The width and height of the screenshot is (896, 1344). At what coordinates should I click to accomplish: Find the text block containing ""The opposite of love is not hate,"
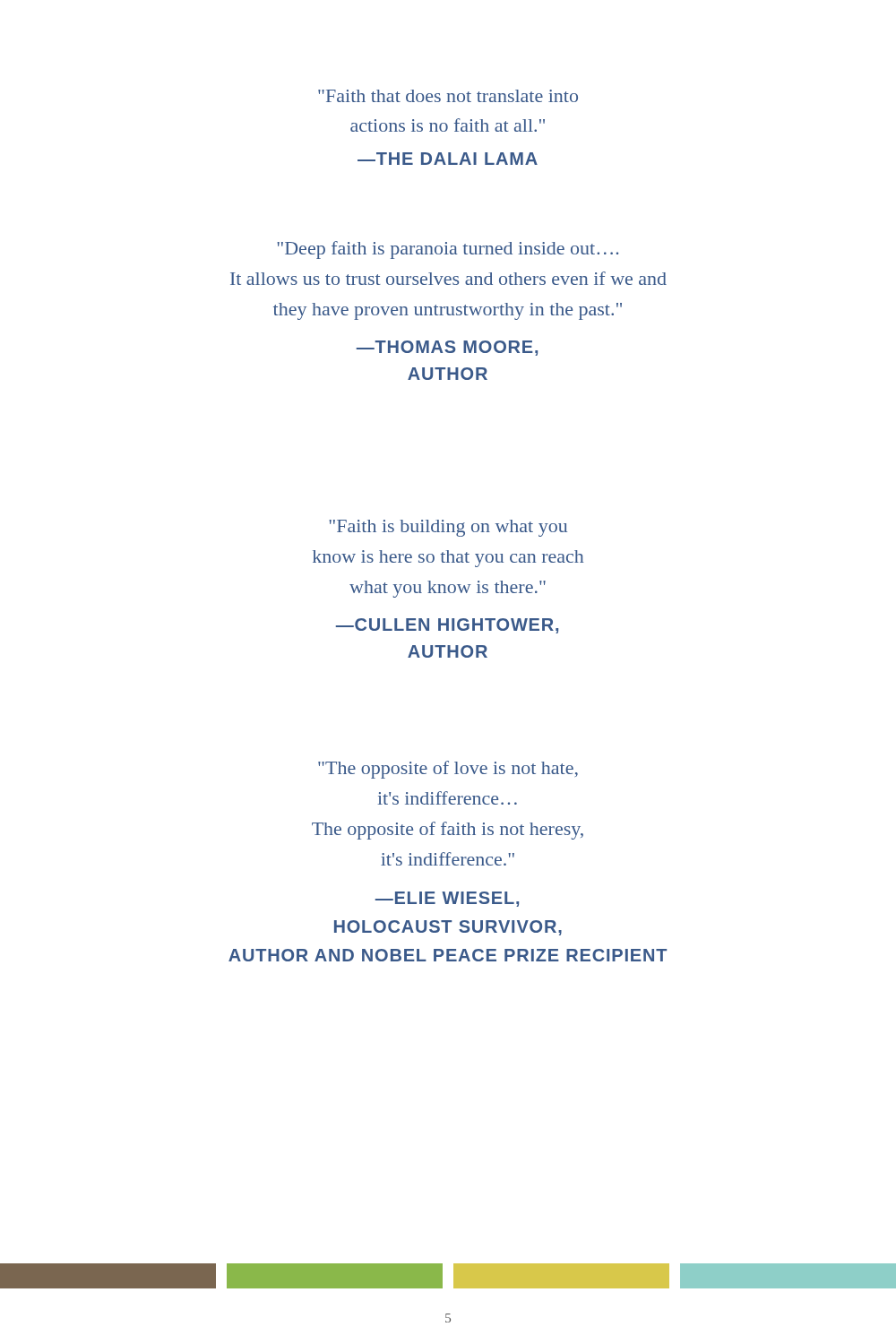click(x=448, y=861)
